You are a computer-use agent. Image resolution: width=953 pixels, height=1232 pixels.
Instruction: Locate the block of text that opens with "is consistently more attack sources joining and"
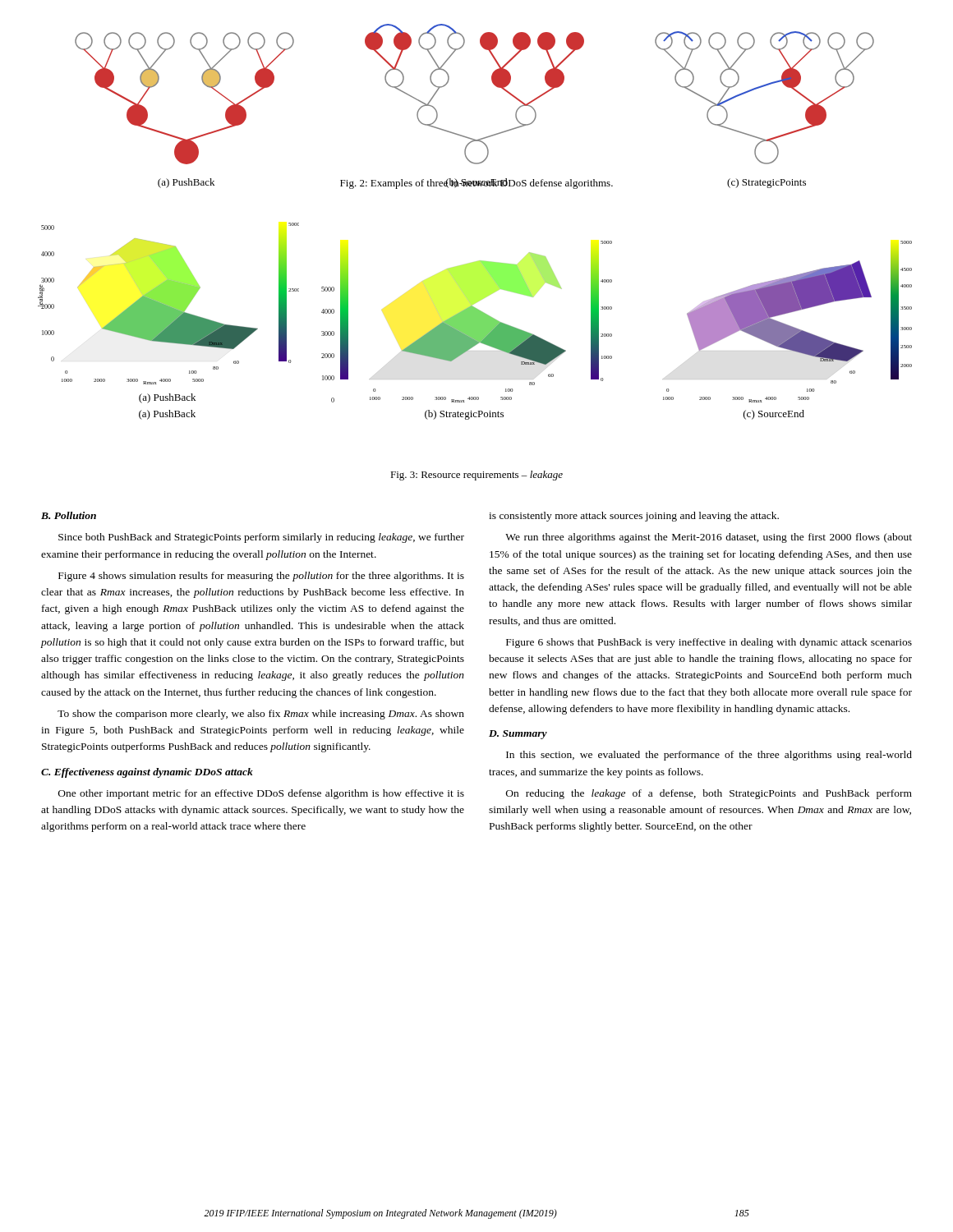[x=700, y=671]
